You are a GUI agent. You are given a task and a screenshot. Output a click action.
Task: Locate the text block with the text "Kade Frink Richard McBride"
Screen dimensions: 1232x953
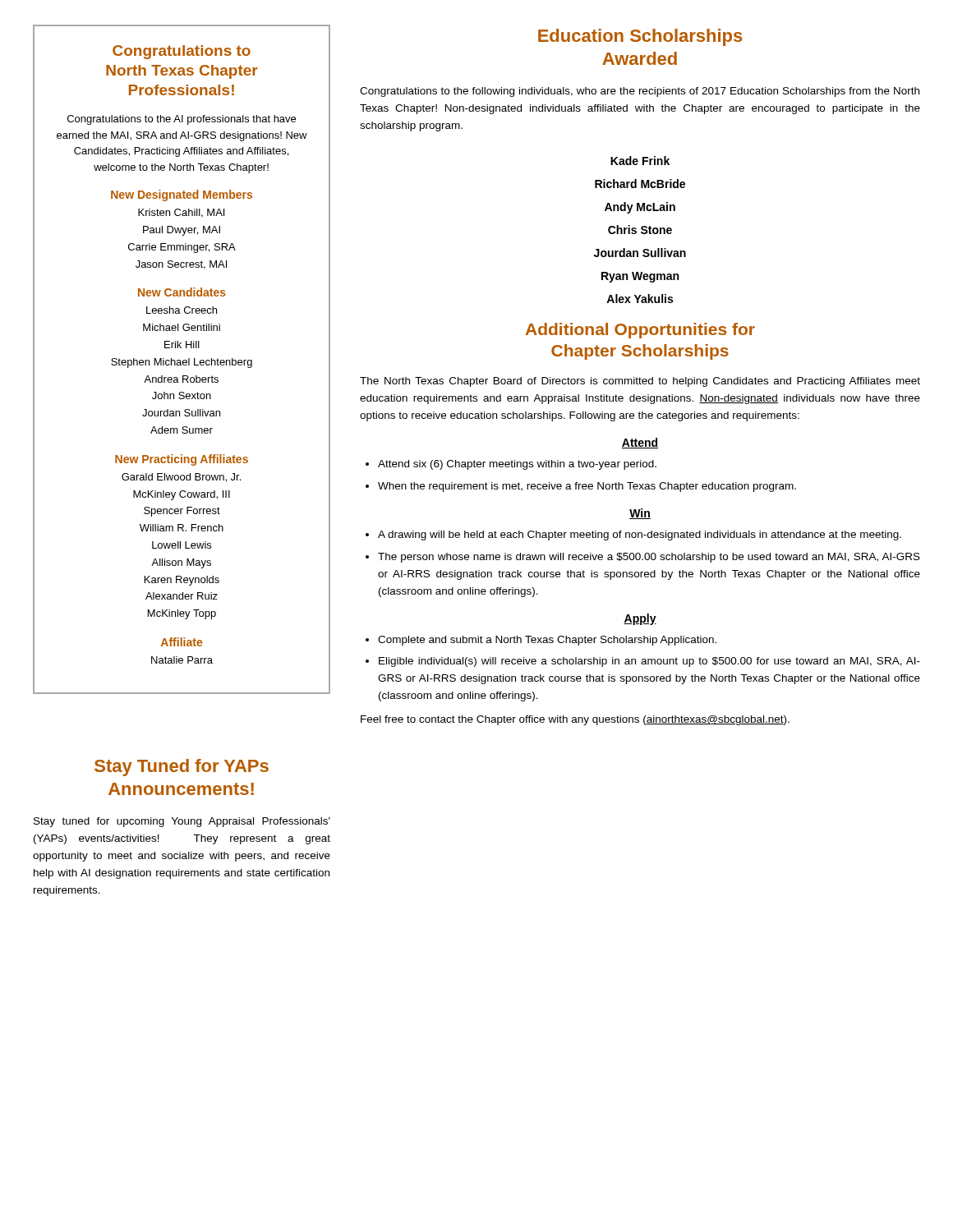[640, 230]
